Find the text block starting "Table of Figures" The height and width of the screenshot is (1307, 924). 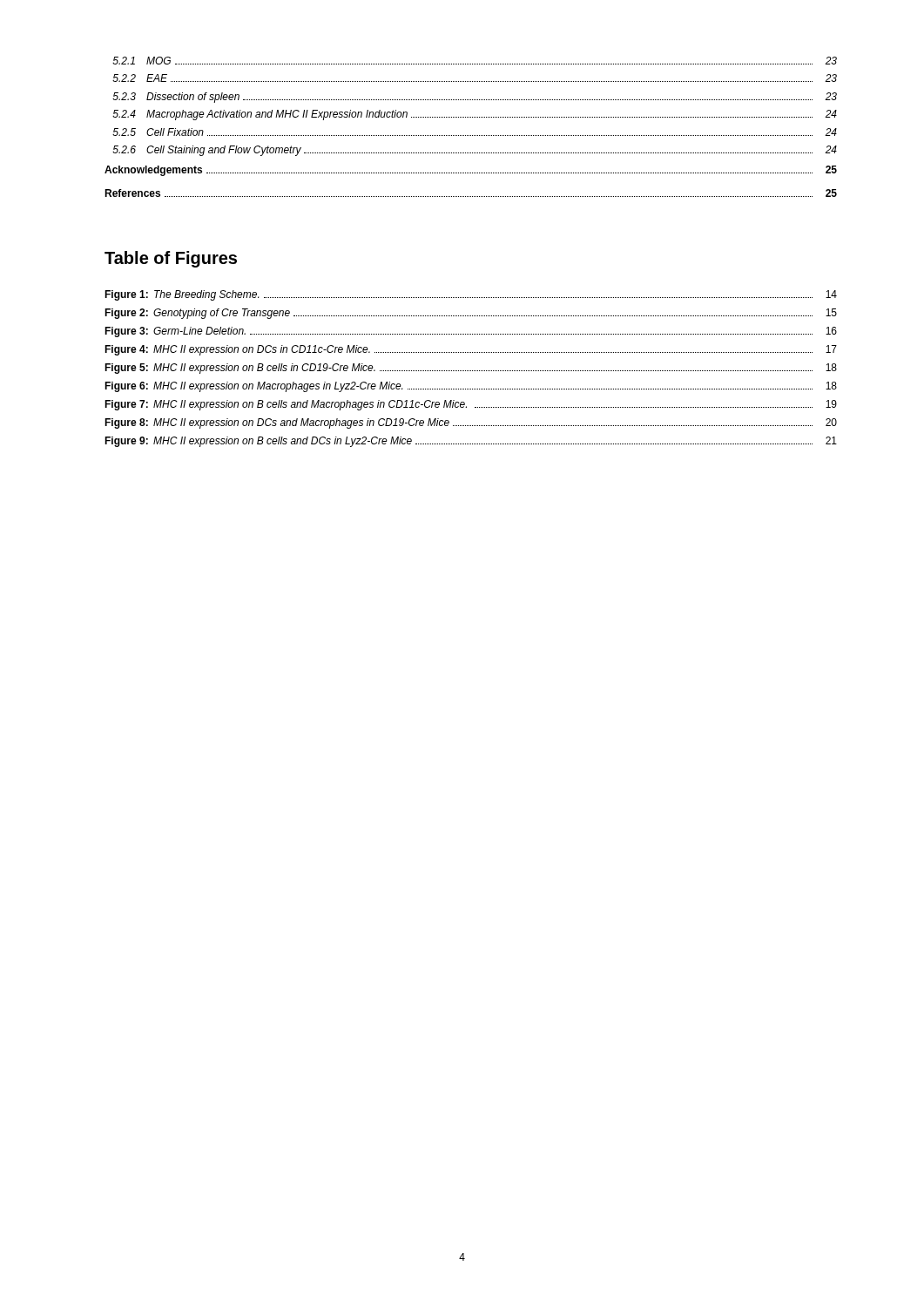pyautogui.click(x=171, y=258)
